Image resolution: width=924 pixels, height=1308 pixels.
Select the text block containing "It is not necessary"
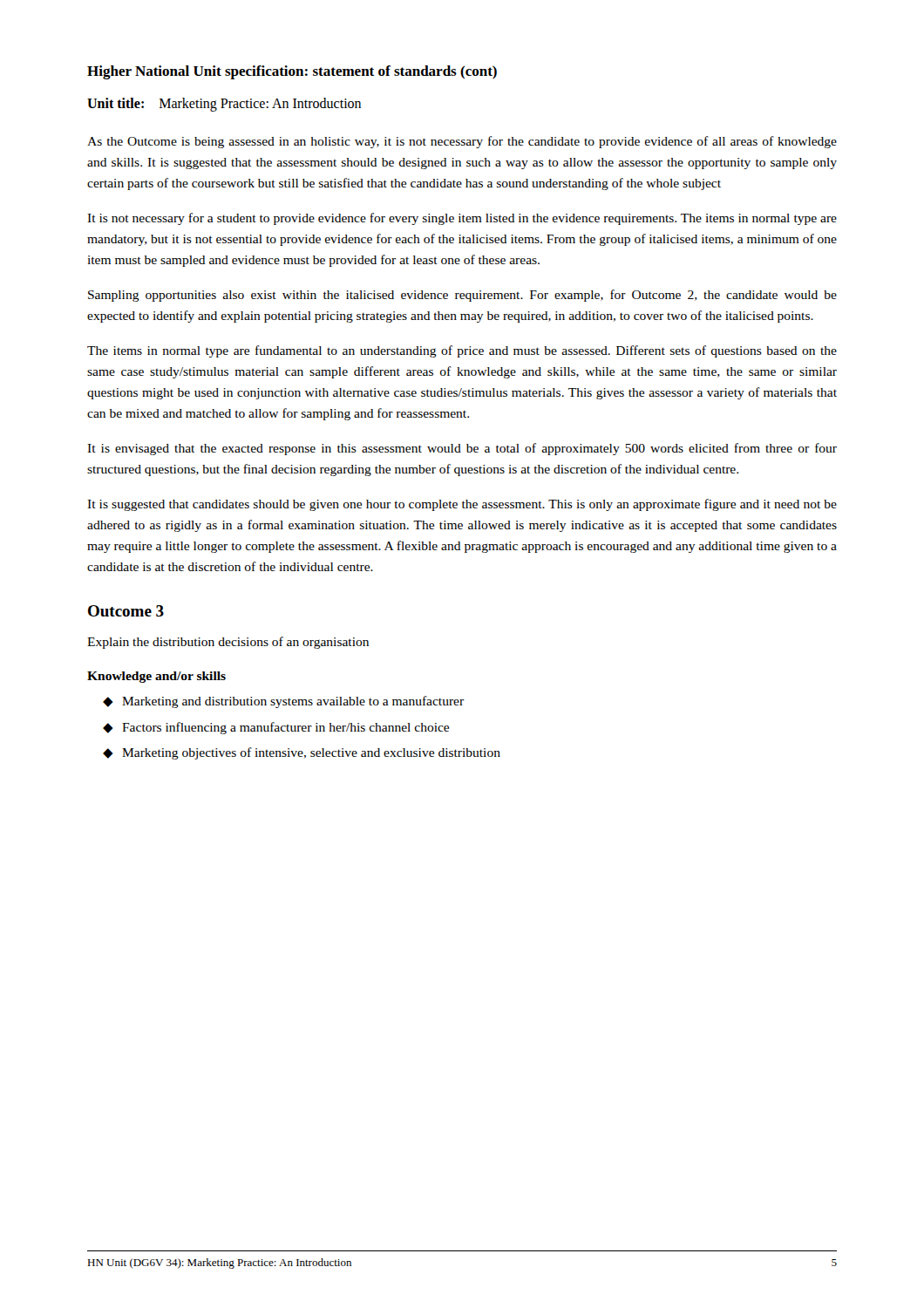(x=462, y=239)
